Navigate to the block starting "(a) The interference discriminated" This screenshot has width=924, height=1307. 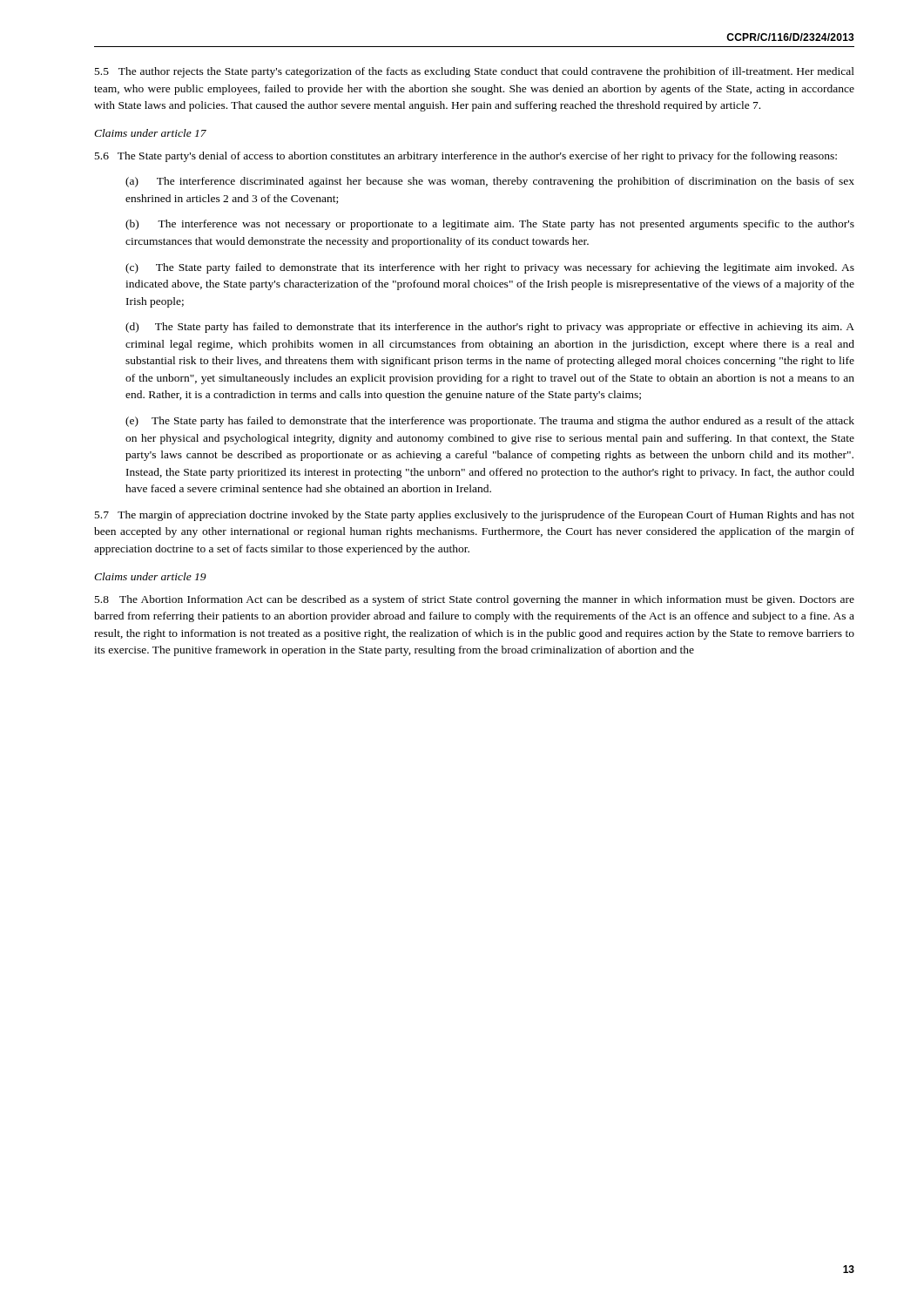490,190
